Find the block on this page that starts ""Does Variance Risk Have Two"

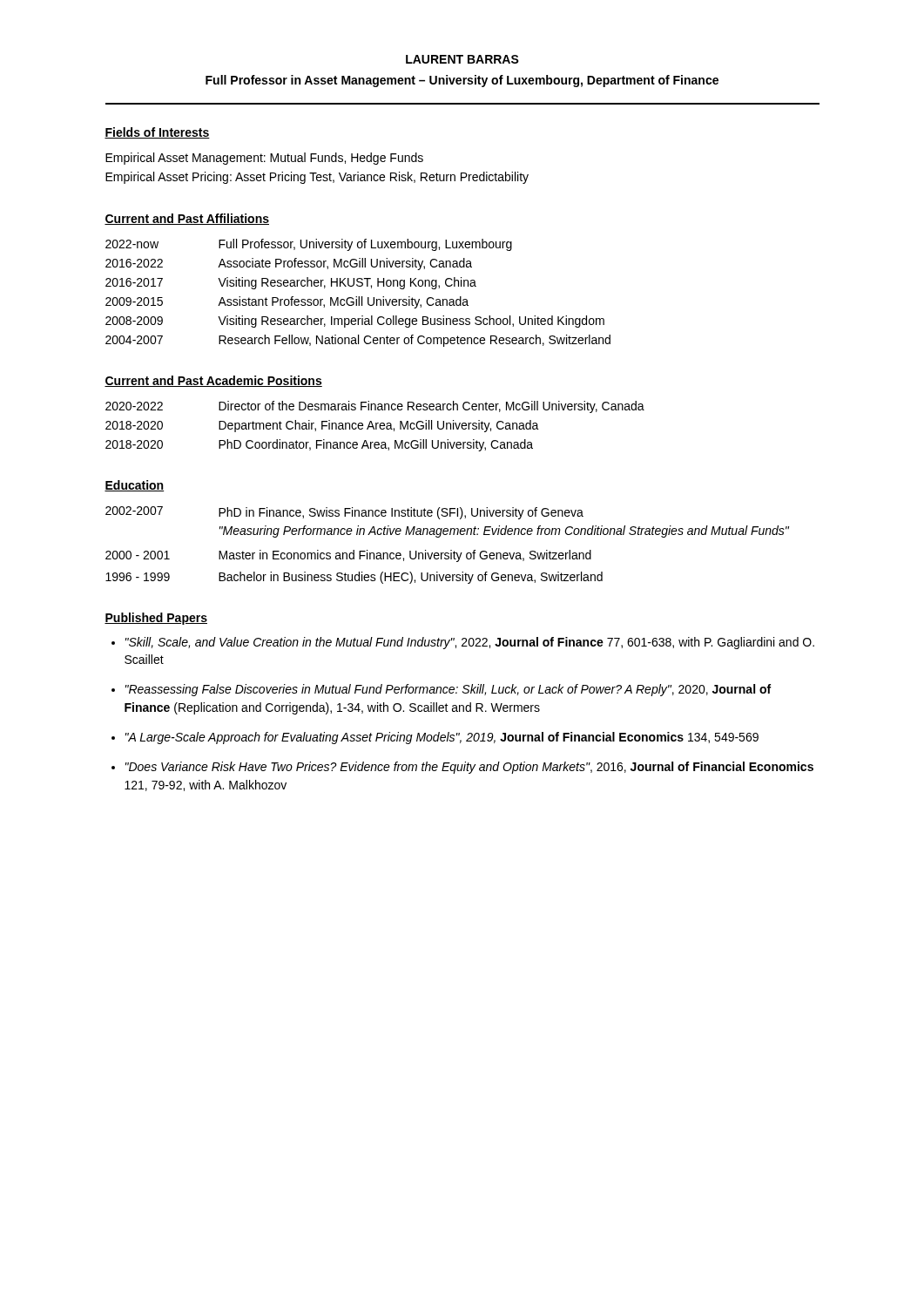click(469, 776)
